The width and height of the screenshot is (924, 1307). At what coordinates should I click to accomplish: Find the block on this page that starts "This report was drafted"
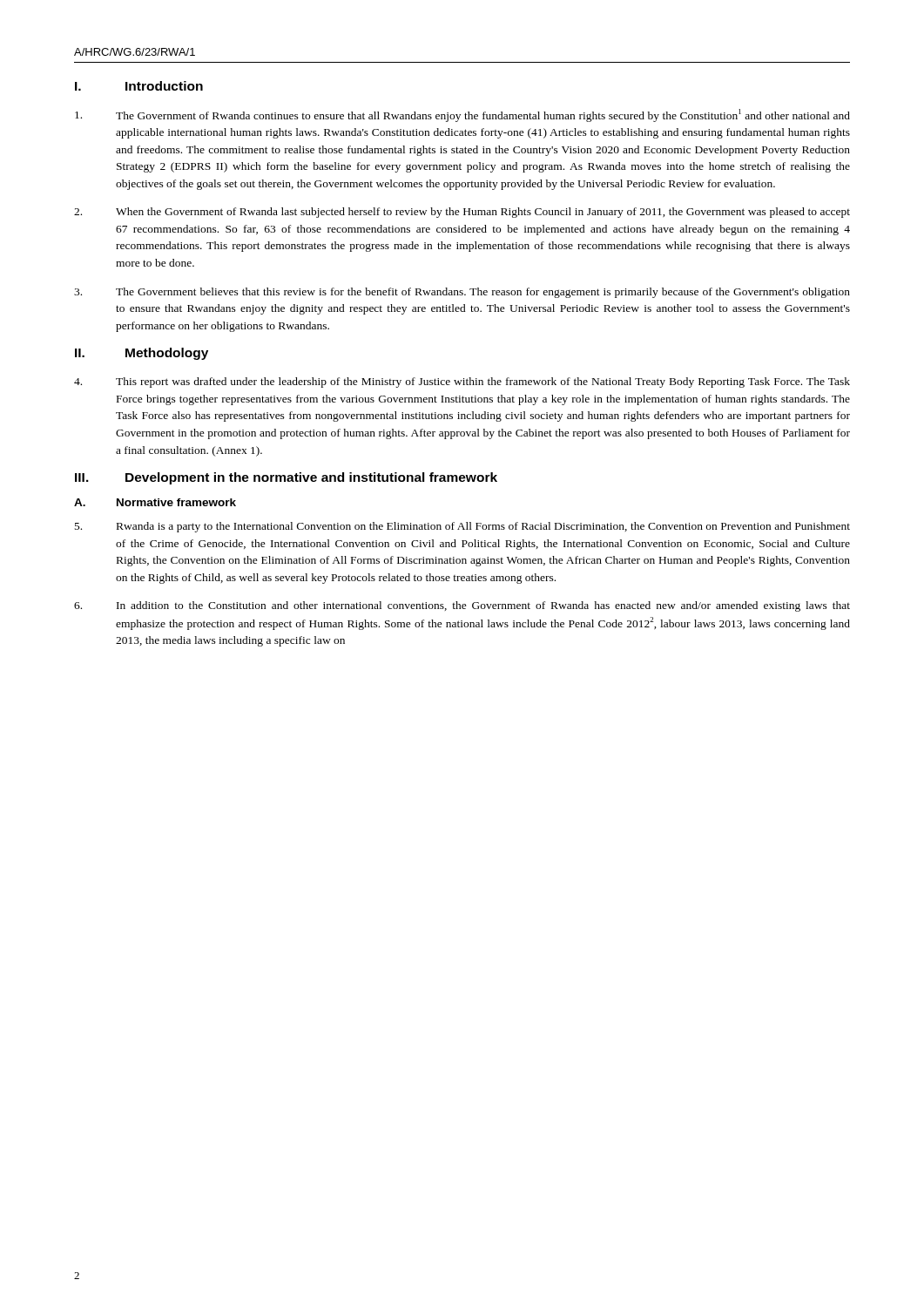[462, 416]
